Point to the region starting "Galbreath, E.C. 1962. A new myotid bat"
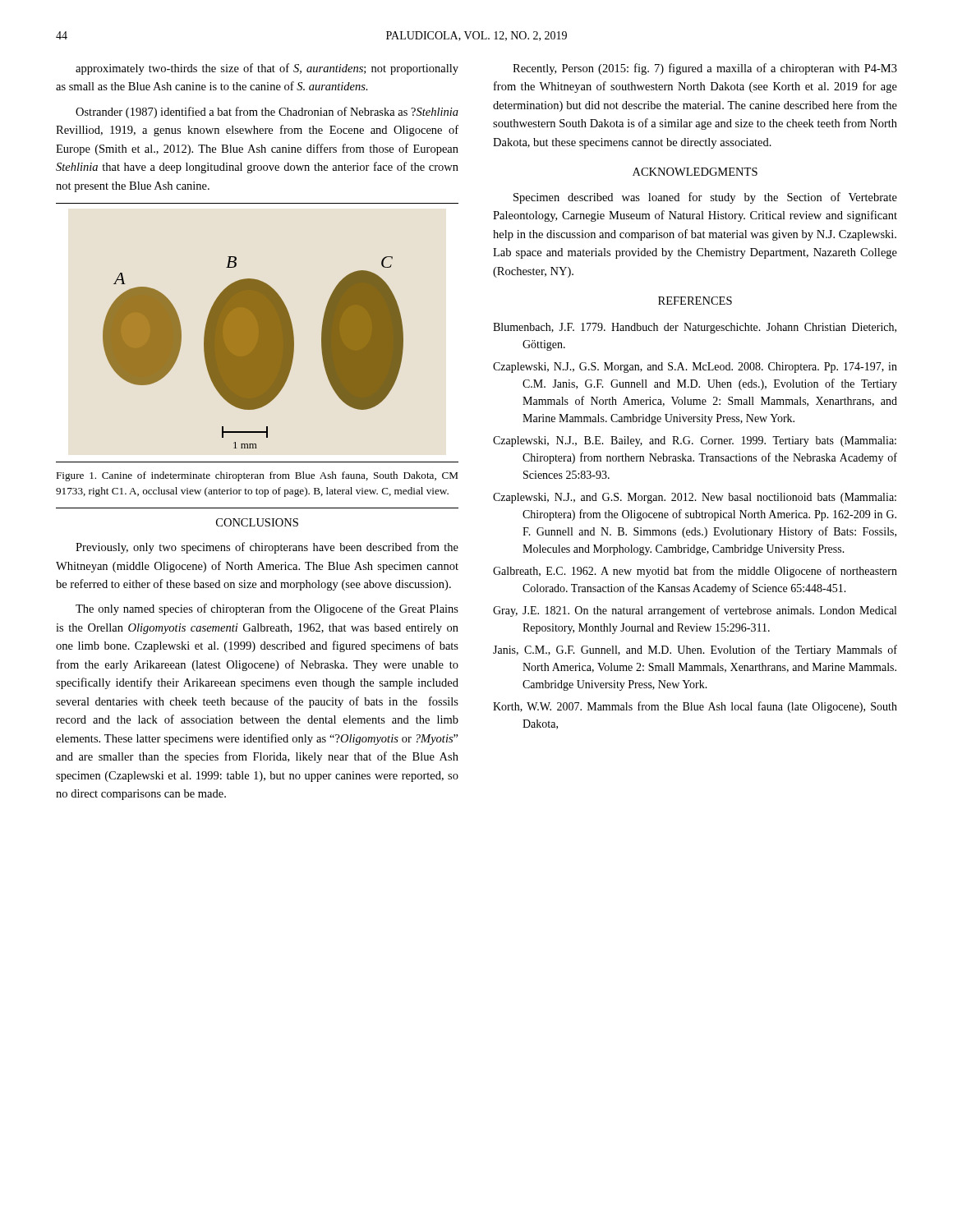The width and height of the screenshot is (953, 1232). [695, 580]
